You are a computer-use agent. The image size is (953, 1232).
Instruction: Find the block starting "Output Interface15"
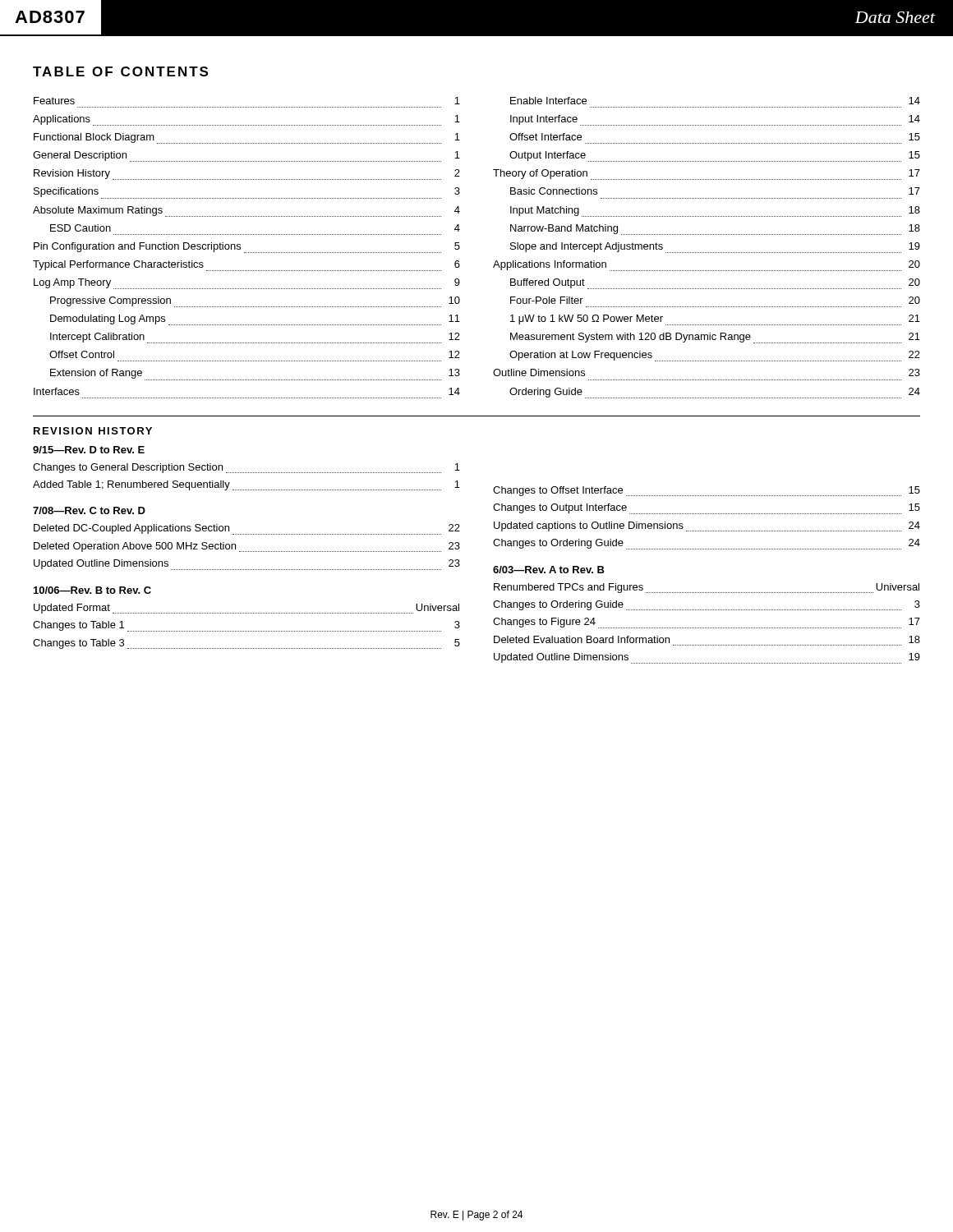coord(715,156)
